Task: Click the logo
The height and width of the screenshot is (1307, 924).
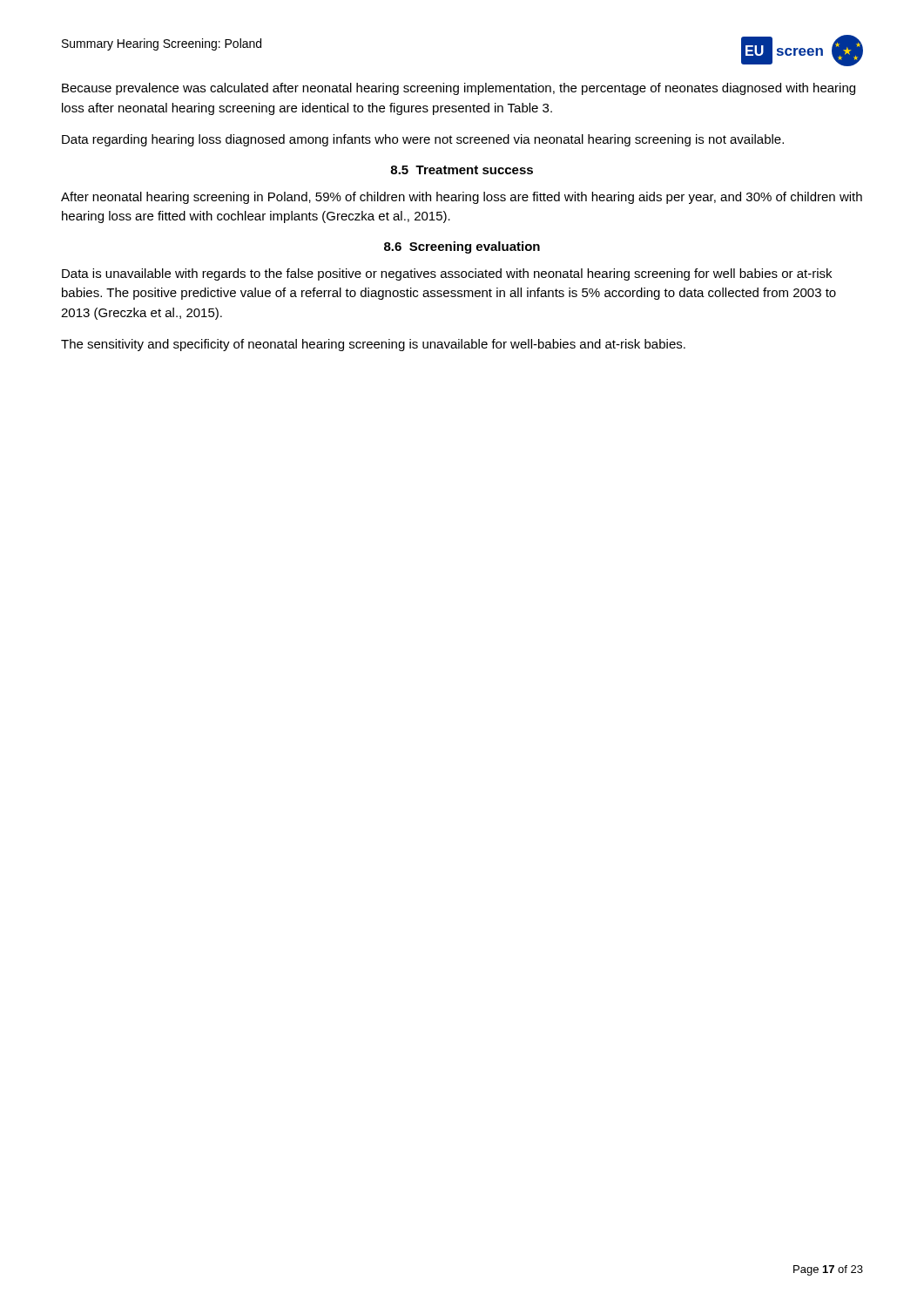Action: coord(802,51)
